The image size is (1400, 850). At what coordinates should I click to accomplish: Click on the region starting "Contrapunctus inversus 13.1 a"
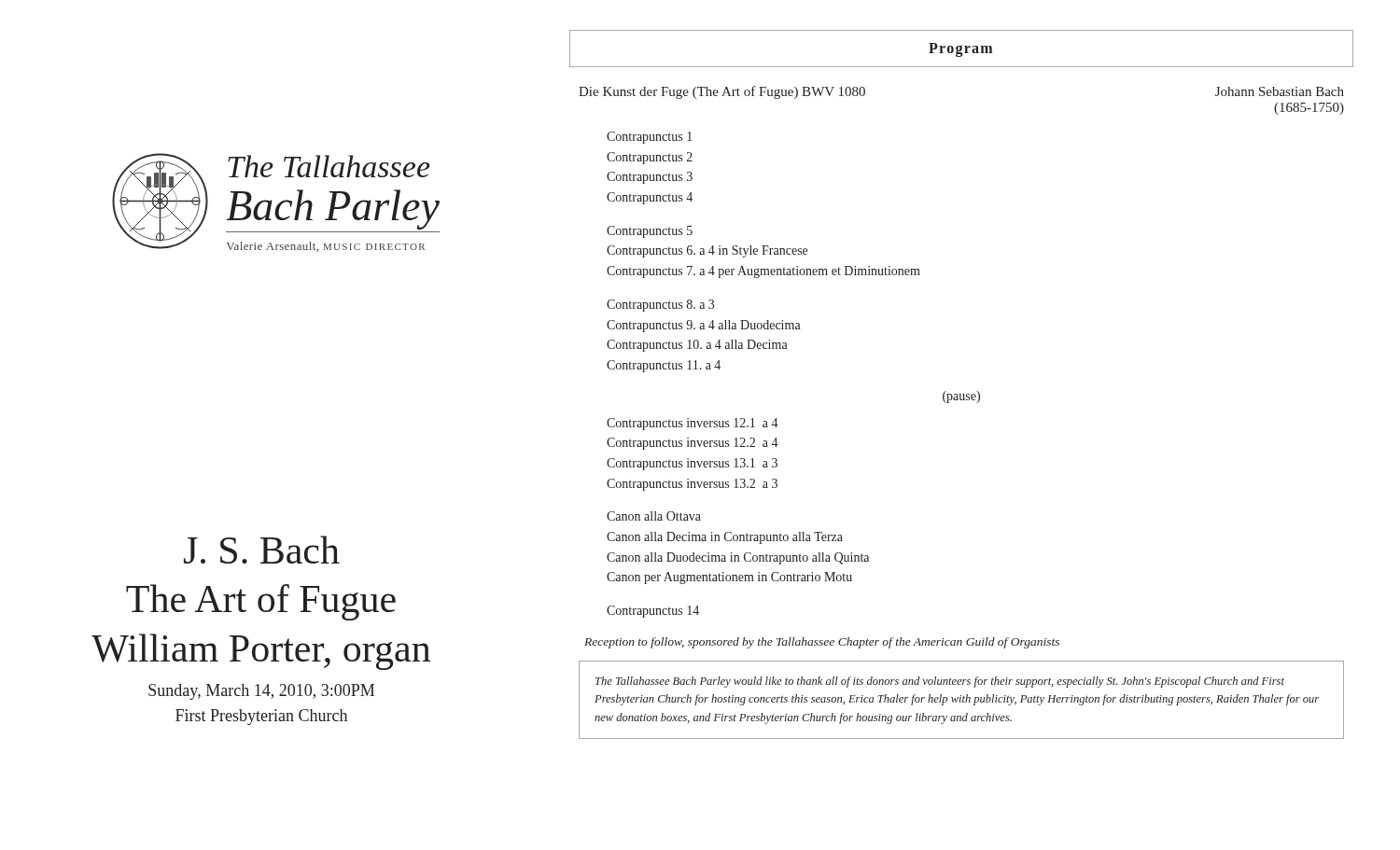point(692,463)
